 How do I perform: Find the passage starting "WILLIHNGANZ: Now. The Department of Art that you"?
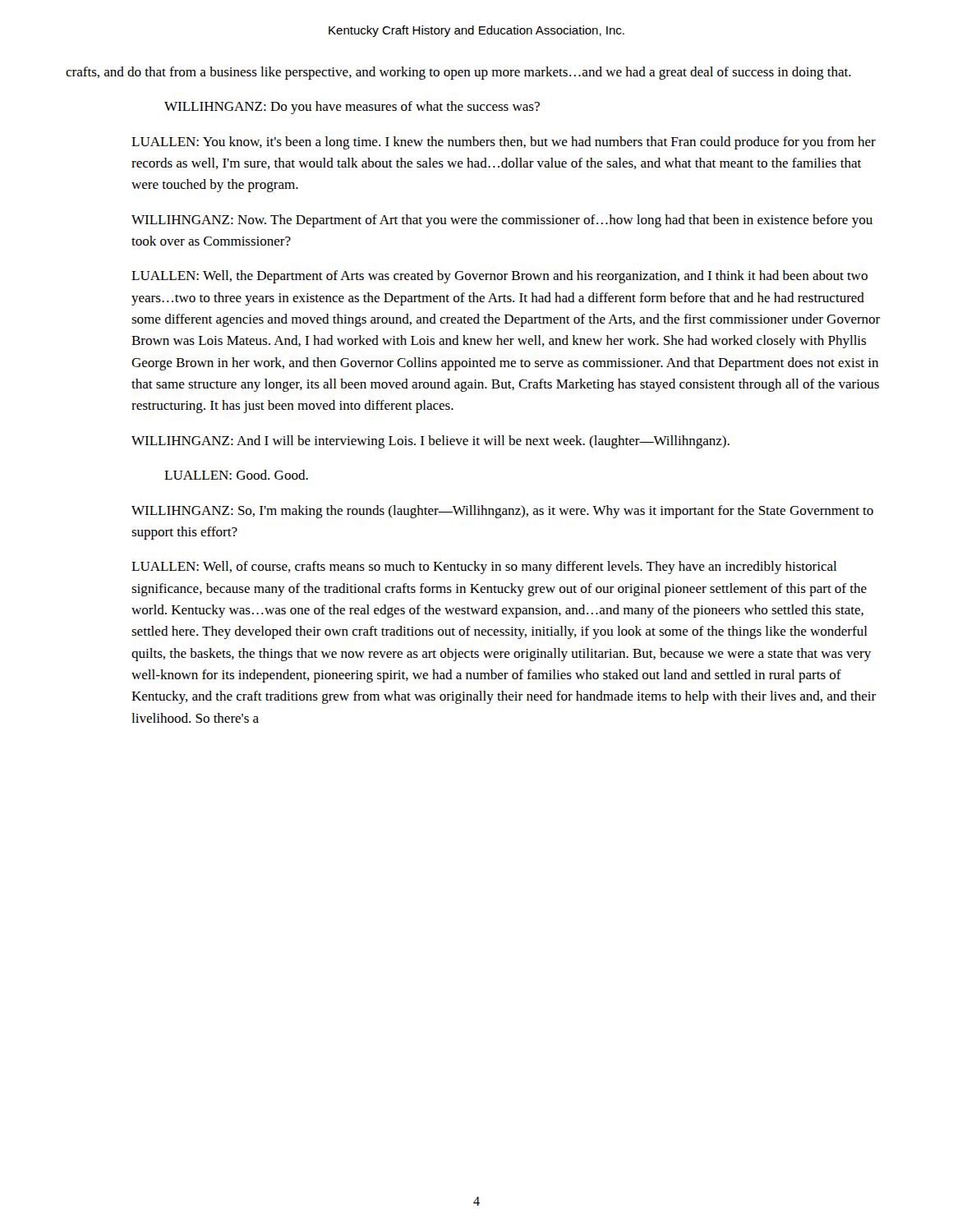502,230
